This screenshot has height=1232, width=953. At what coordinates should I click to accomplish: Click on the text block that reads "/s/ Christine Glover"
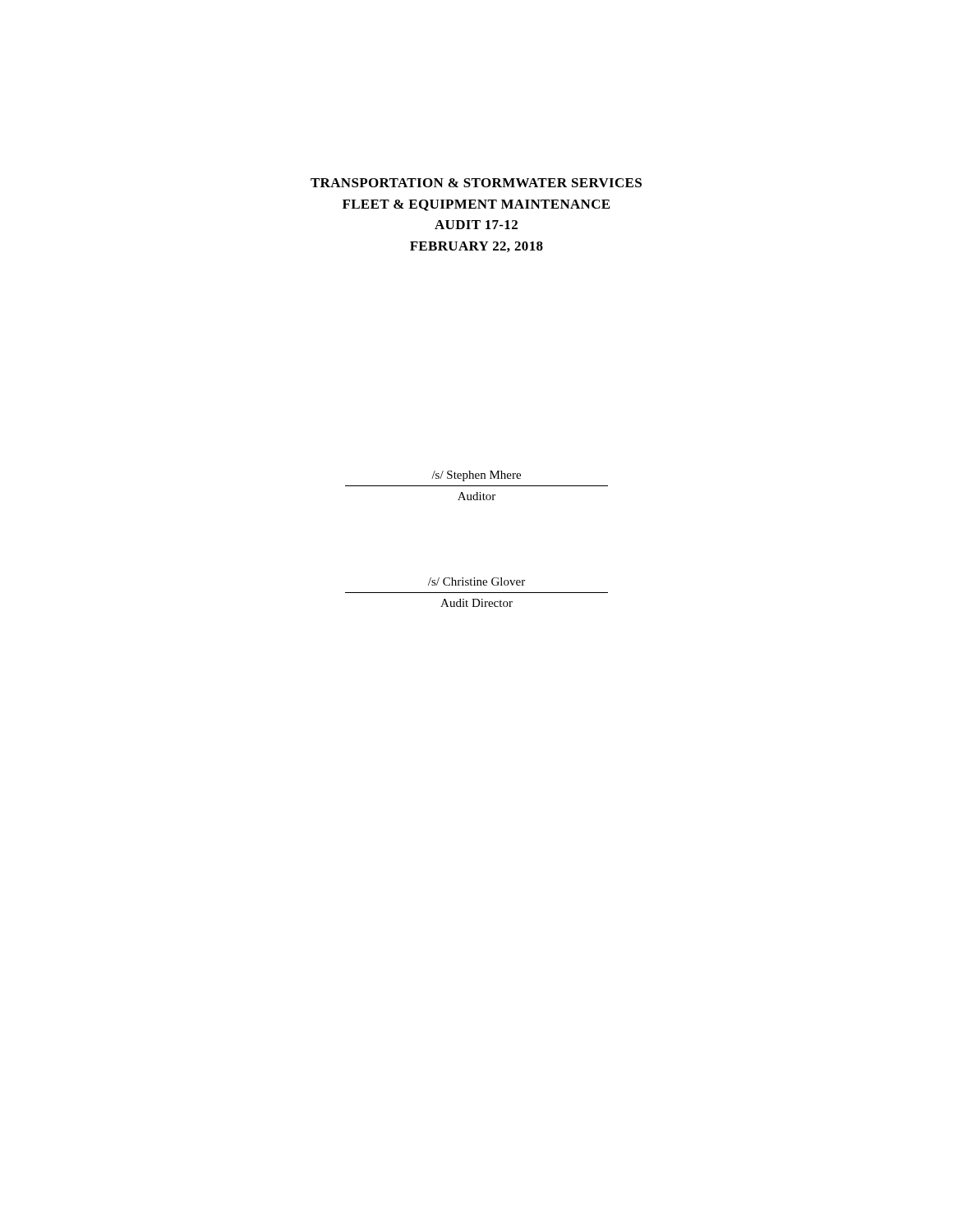pyautogui.click(x=476, y=593)
